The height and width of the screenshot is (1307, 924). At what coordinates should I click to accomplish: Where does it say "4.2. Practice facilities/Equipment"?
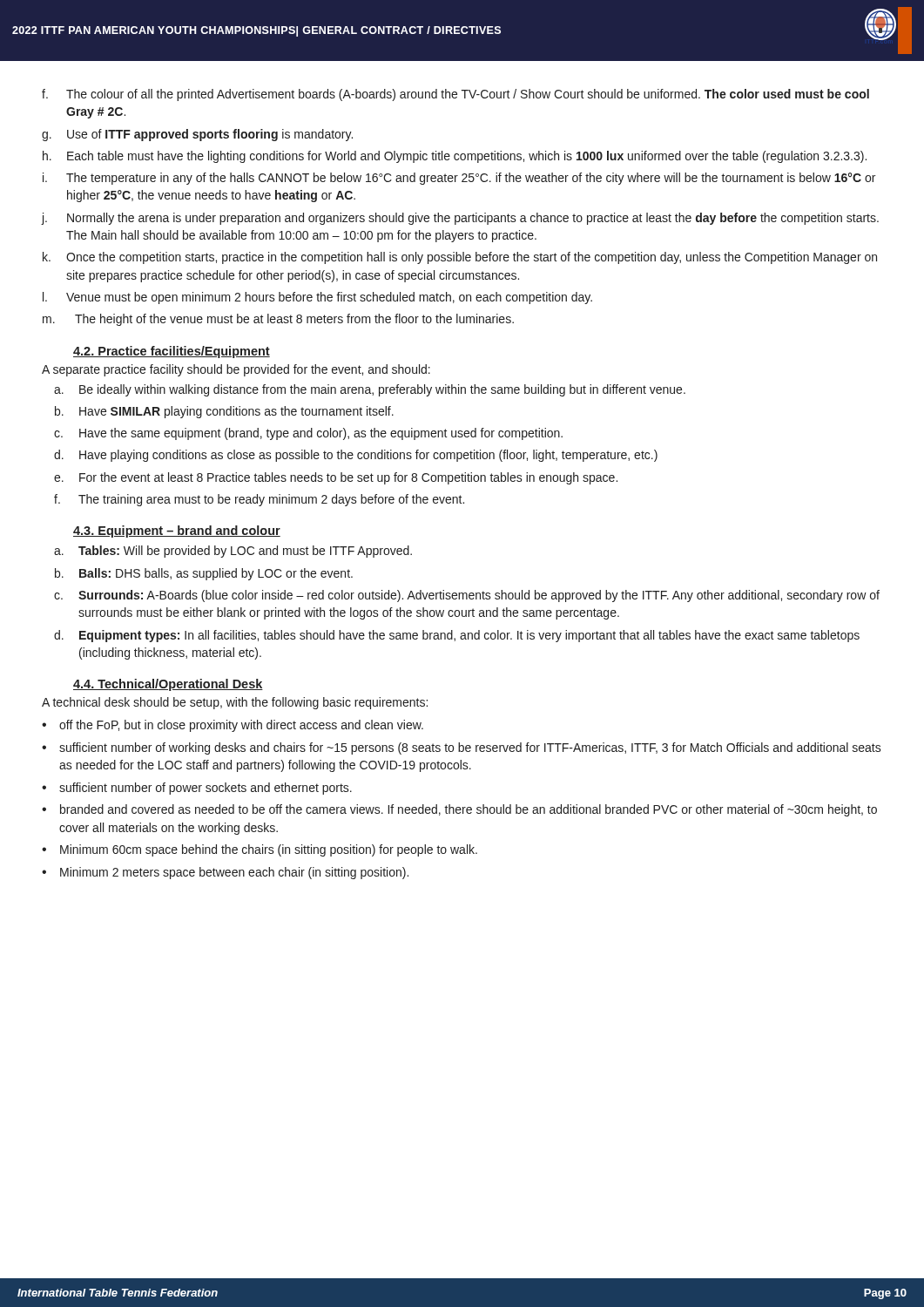[171, 351]
